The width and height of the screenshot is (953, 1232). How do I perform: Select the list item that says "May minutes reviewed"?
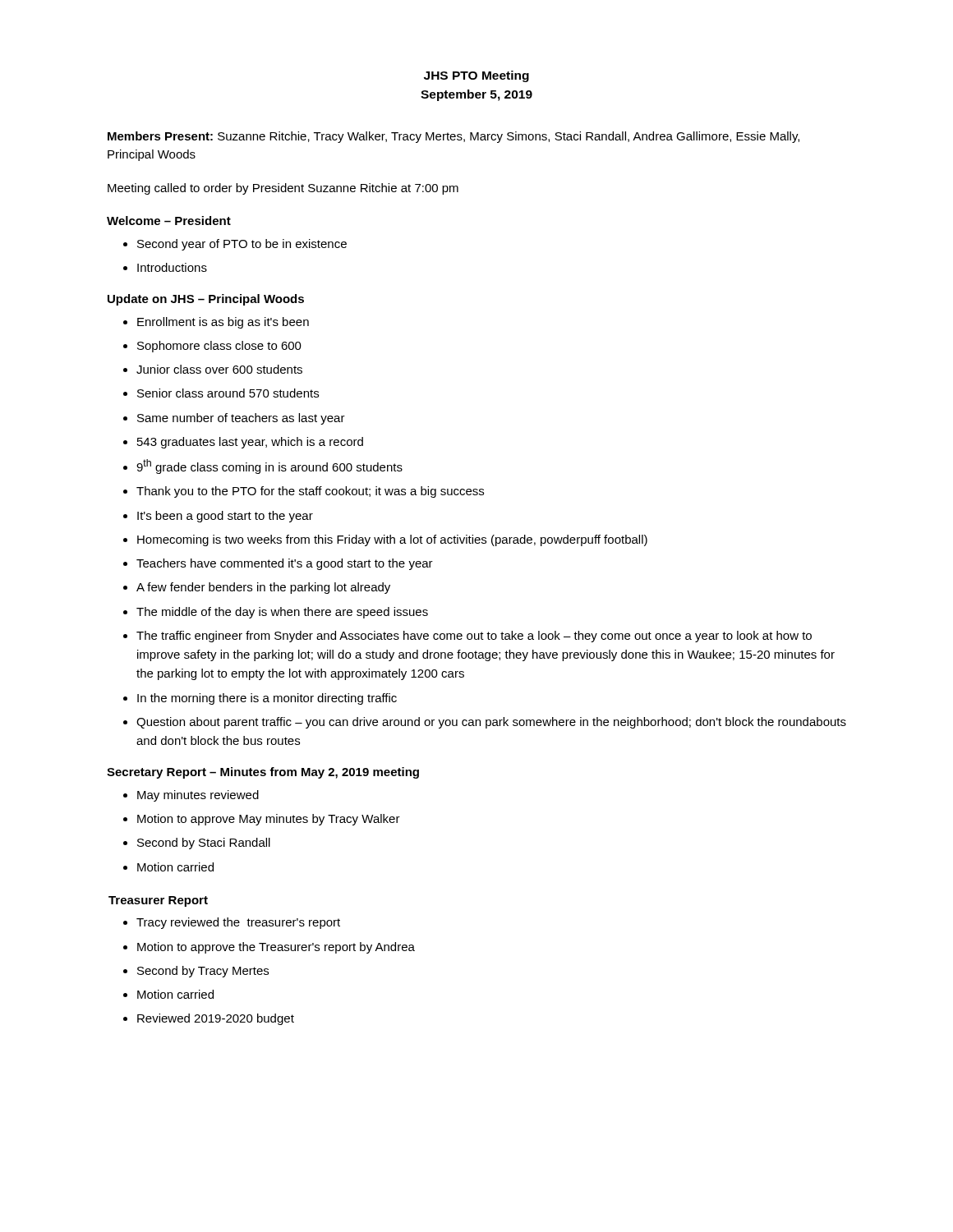191,796
